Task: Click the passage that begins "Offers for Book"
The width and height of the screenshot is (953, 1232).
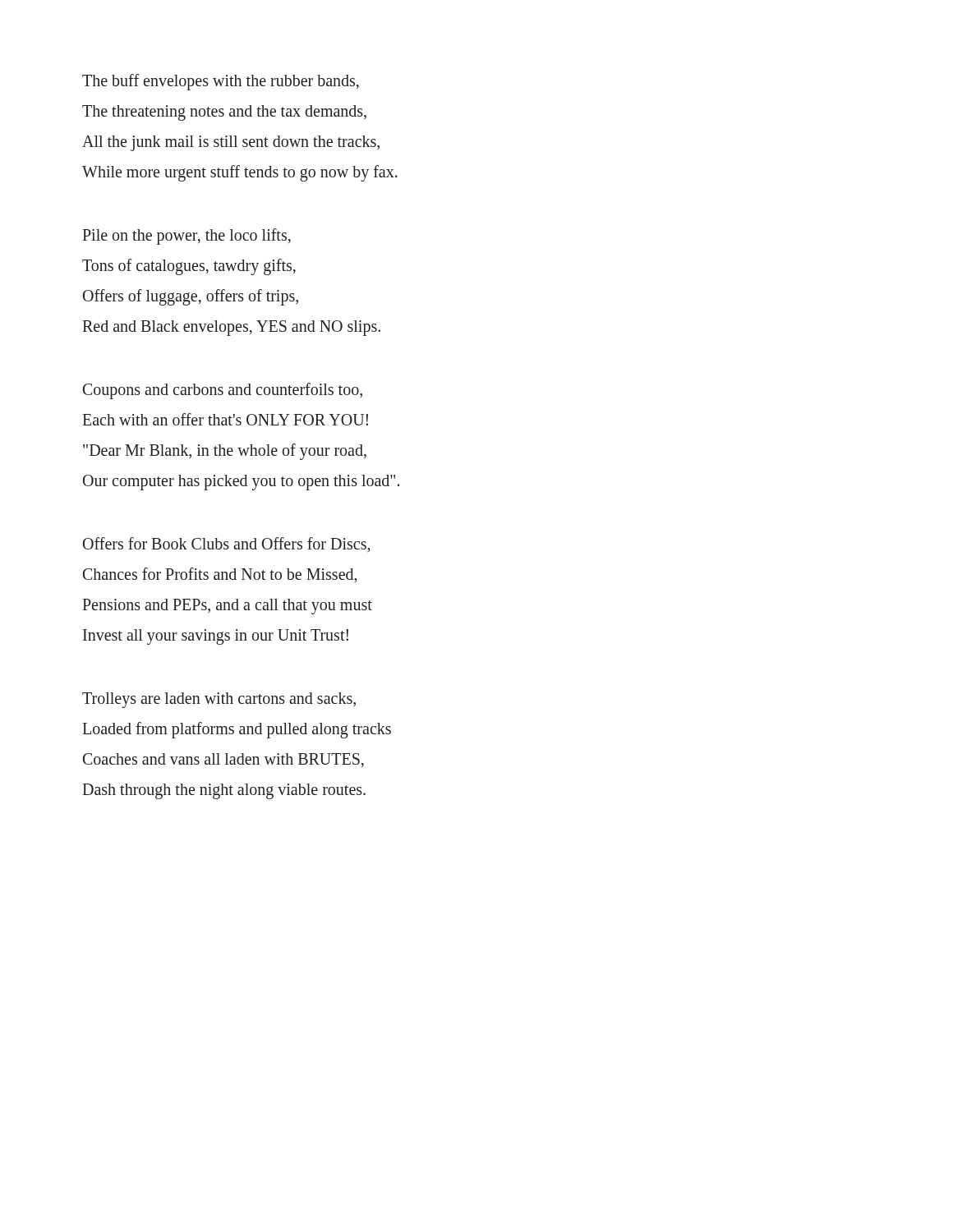Action: click(226, 545)
